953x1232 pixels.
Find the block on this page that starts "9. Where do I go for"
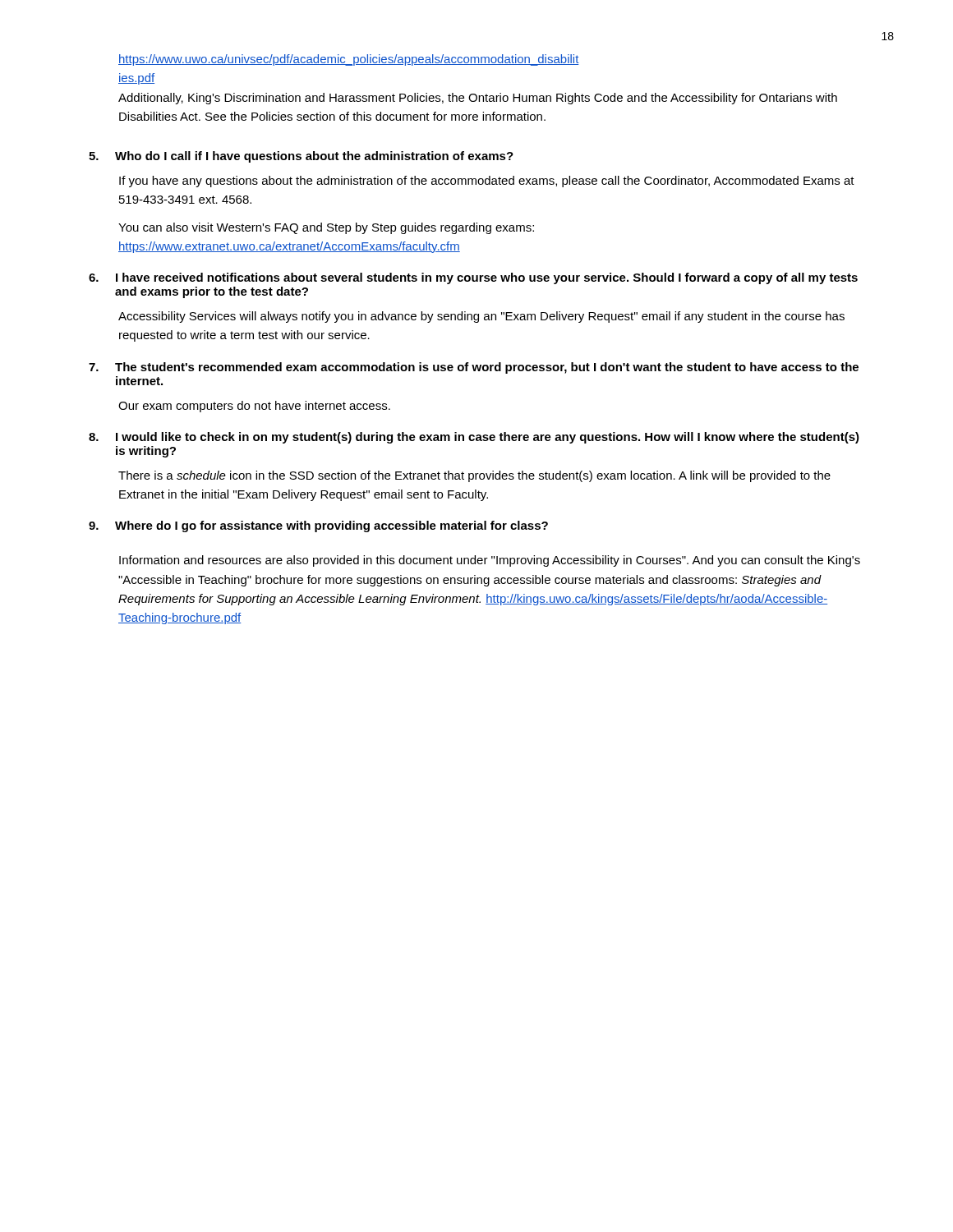tap(475, 573)
